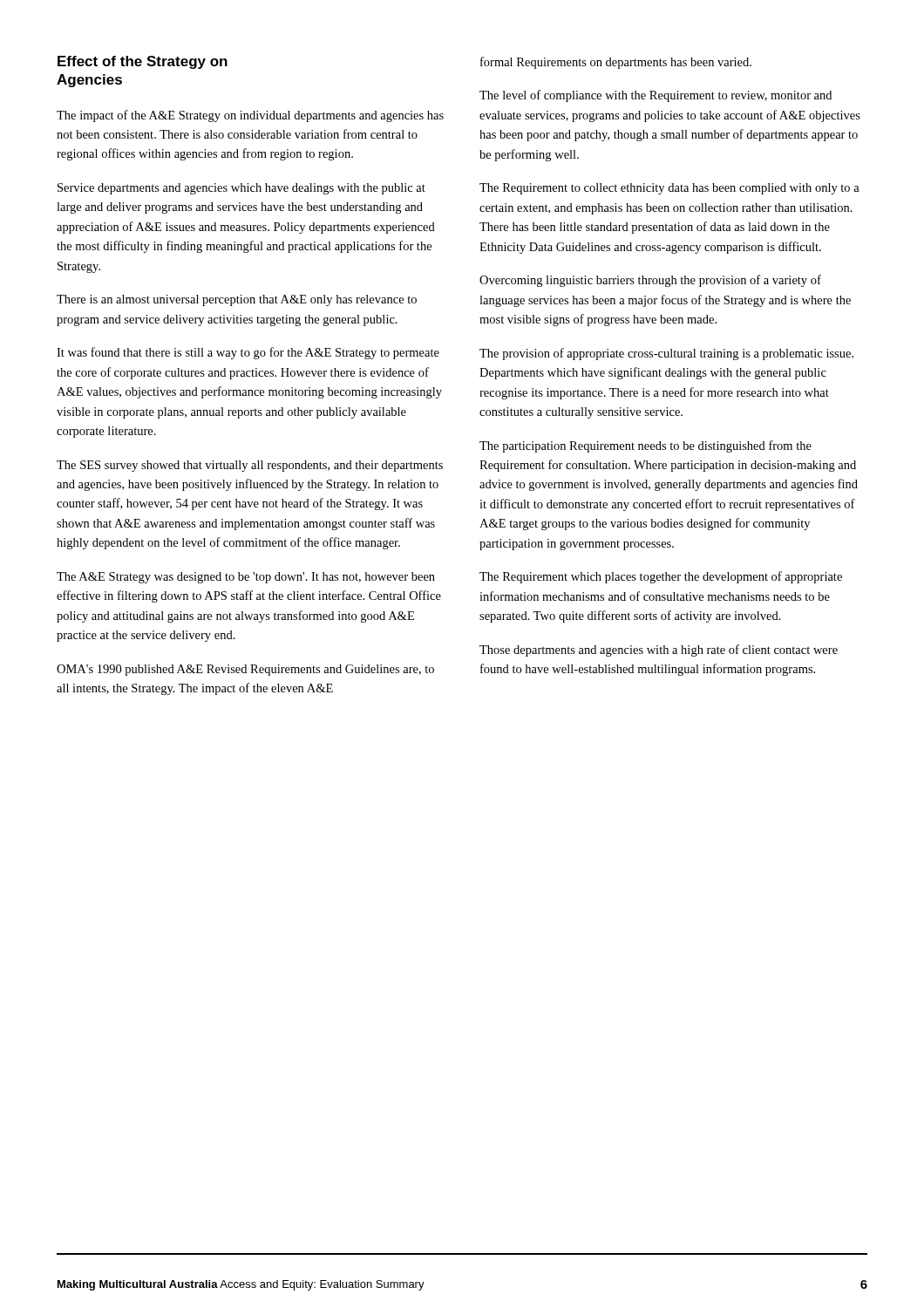Locate the text block that says "The Requirement to collect ethnicity"
Viewport: 924px width, 1308px height.
click(x=669, y=217)
